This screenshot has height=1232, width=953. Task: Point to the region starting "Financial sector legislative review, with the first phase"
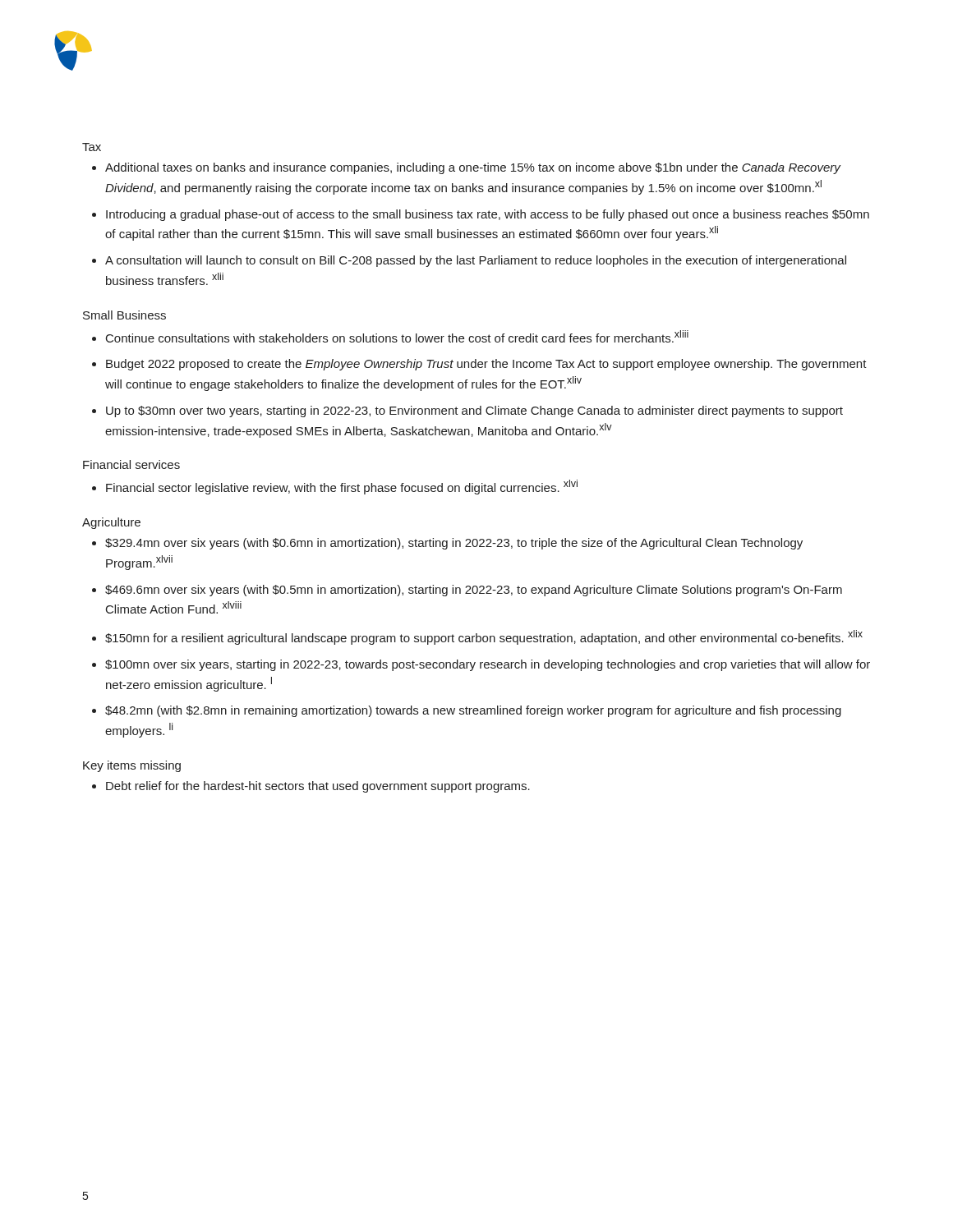(x=342, y=486)
